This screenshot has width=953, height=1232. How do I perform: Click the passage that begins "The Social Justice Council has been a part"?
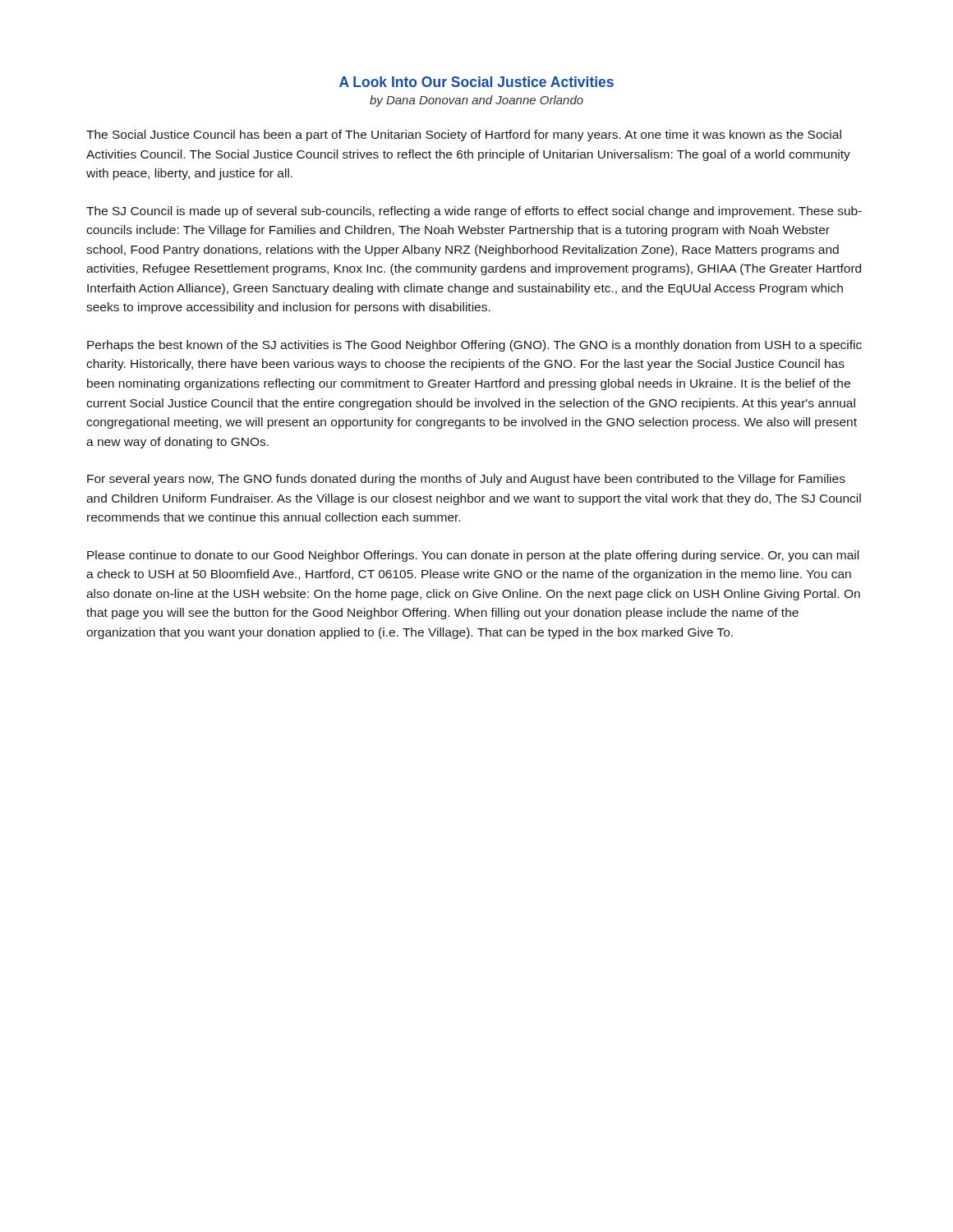pos(468,154)
